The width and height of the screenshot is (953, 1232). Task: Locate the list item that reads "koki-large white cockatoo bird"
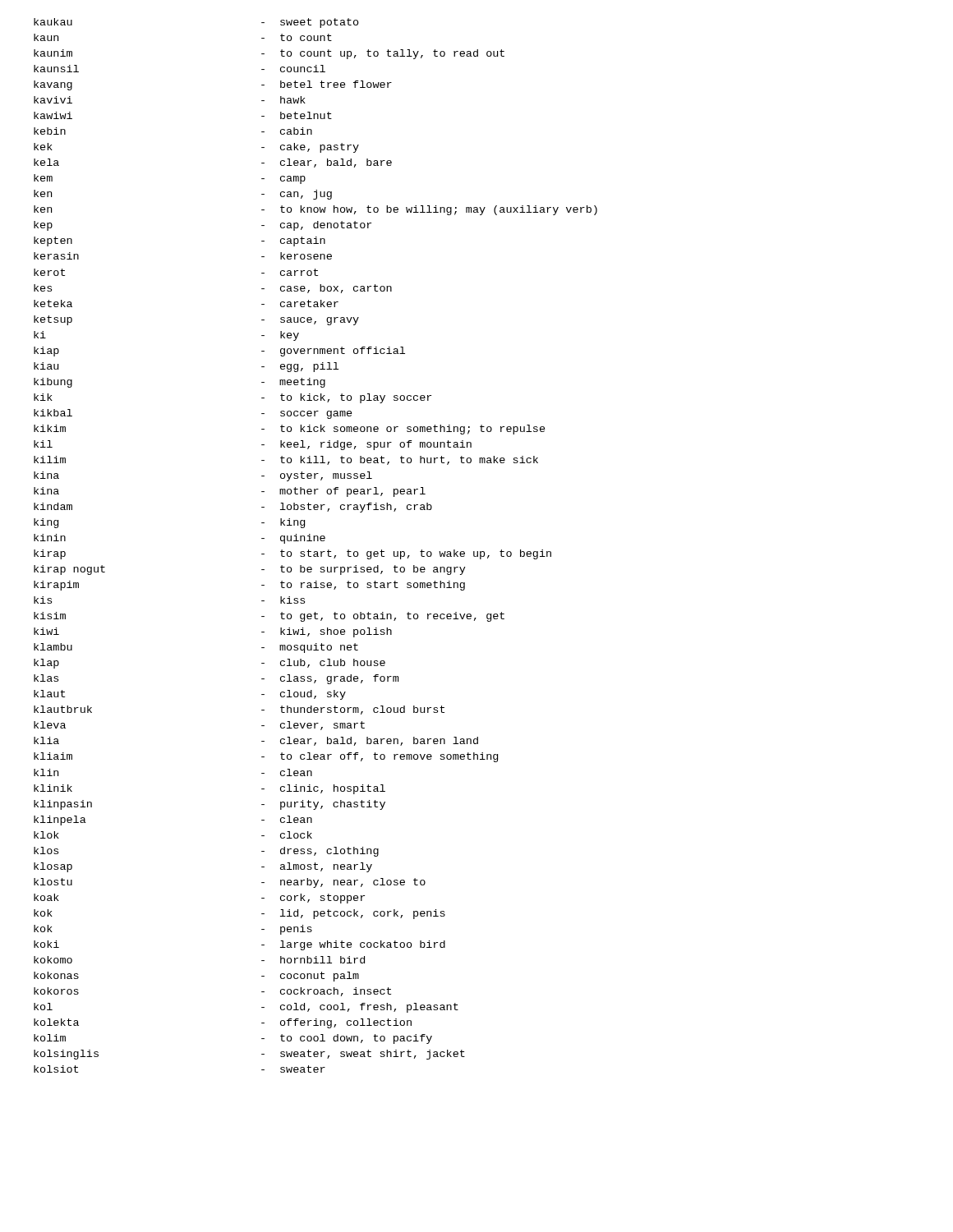pos(44,947)
